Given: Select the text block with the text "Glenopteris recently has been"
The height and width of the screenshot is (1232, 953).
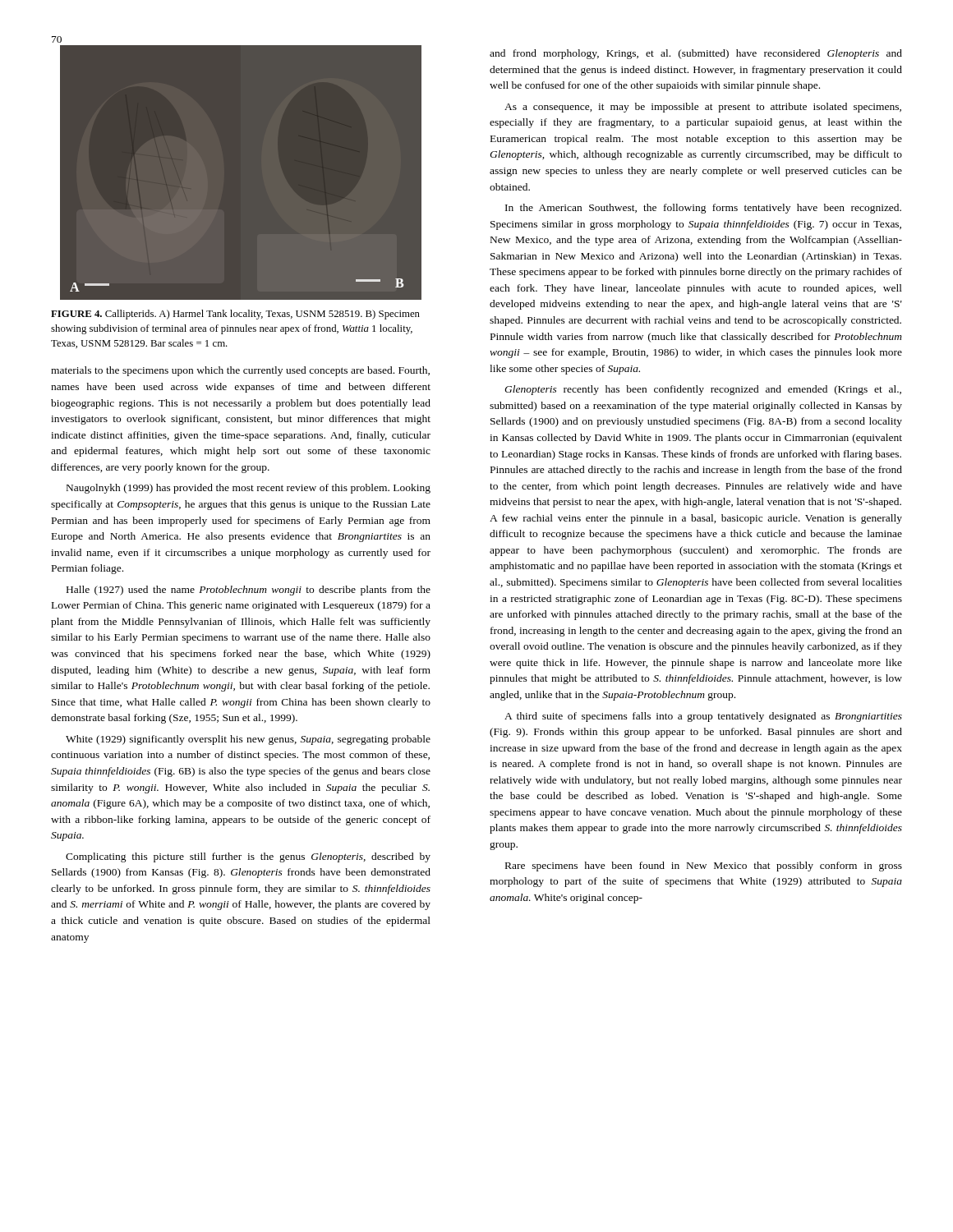Looking at the screenshot, I should [696, 542].
